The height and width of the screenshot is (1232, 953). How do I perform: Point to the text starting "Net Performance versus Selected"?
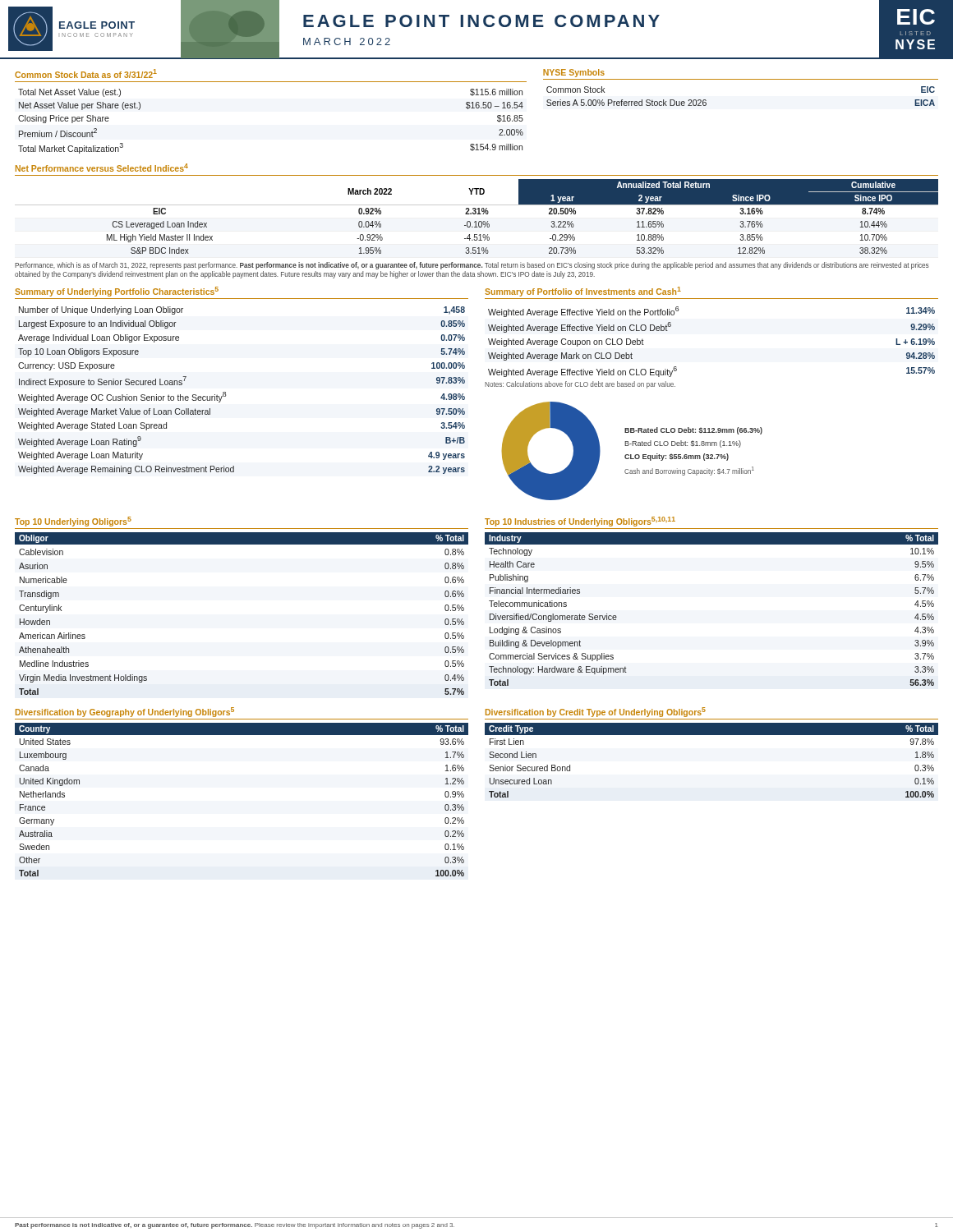[101, 167]
